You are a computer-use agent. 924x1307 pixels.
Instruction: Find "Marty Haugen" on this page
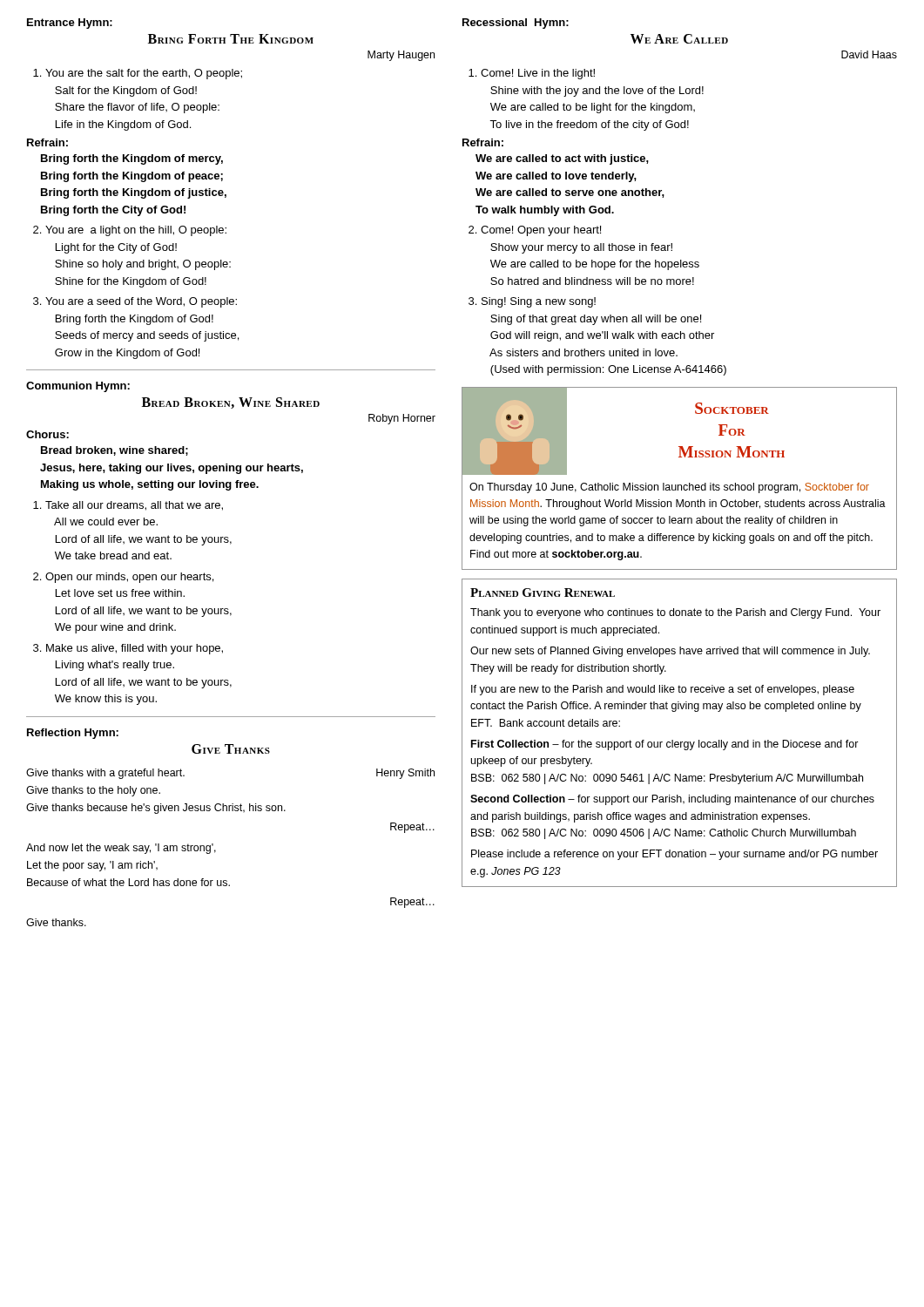[401, 55]
